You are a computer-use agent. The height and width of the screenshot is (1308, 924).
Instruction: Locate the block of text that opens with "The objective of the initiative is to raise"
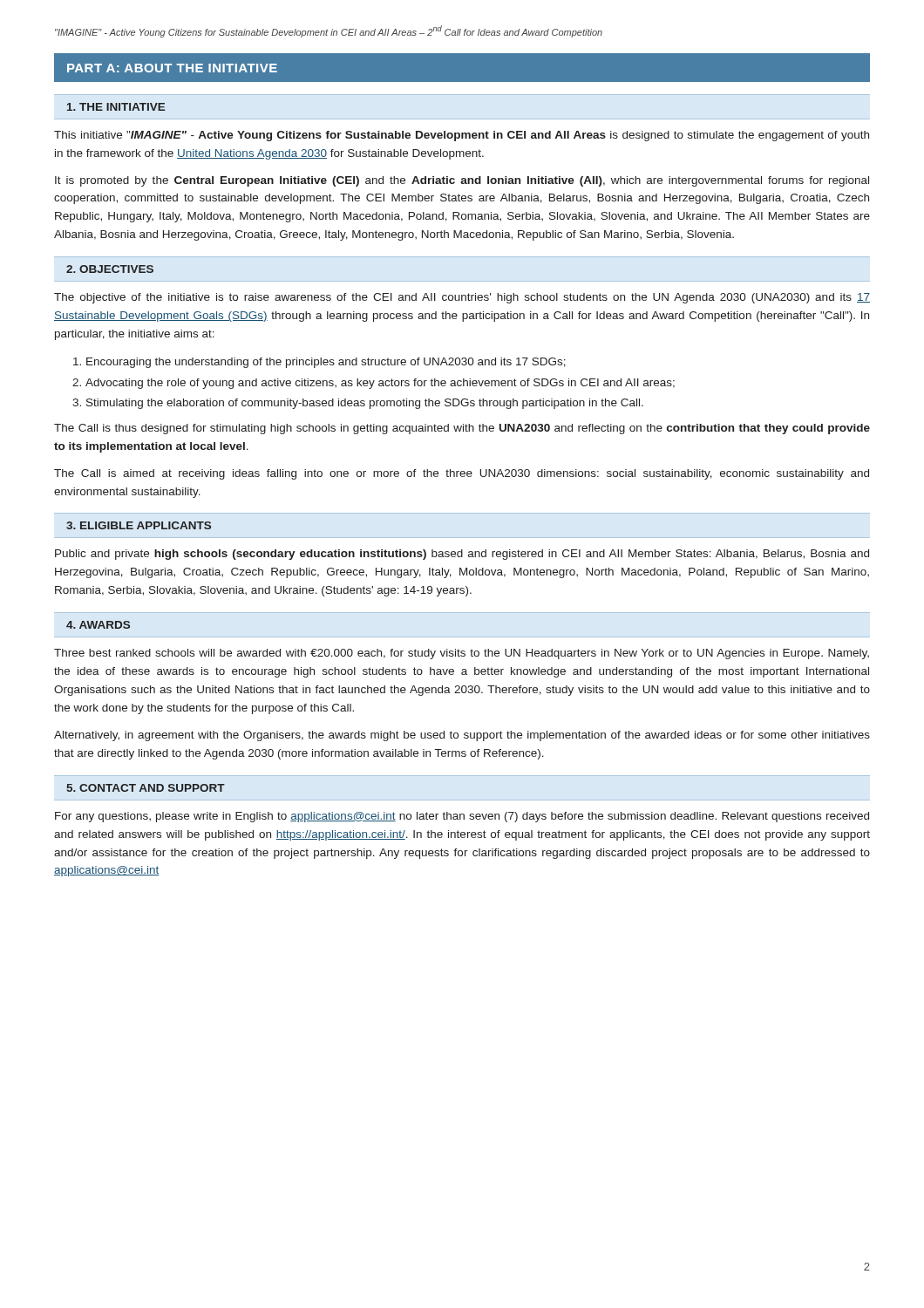click(x=462, y=315)
